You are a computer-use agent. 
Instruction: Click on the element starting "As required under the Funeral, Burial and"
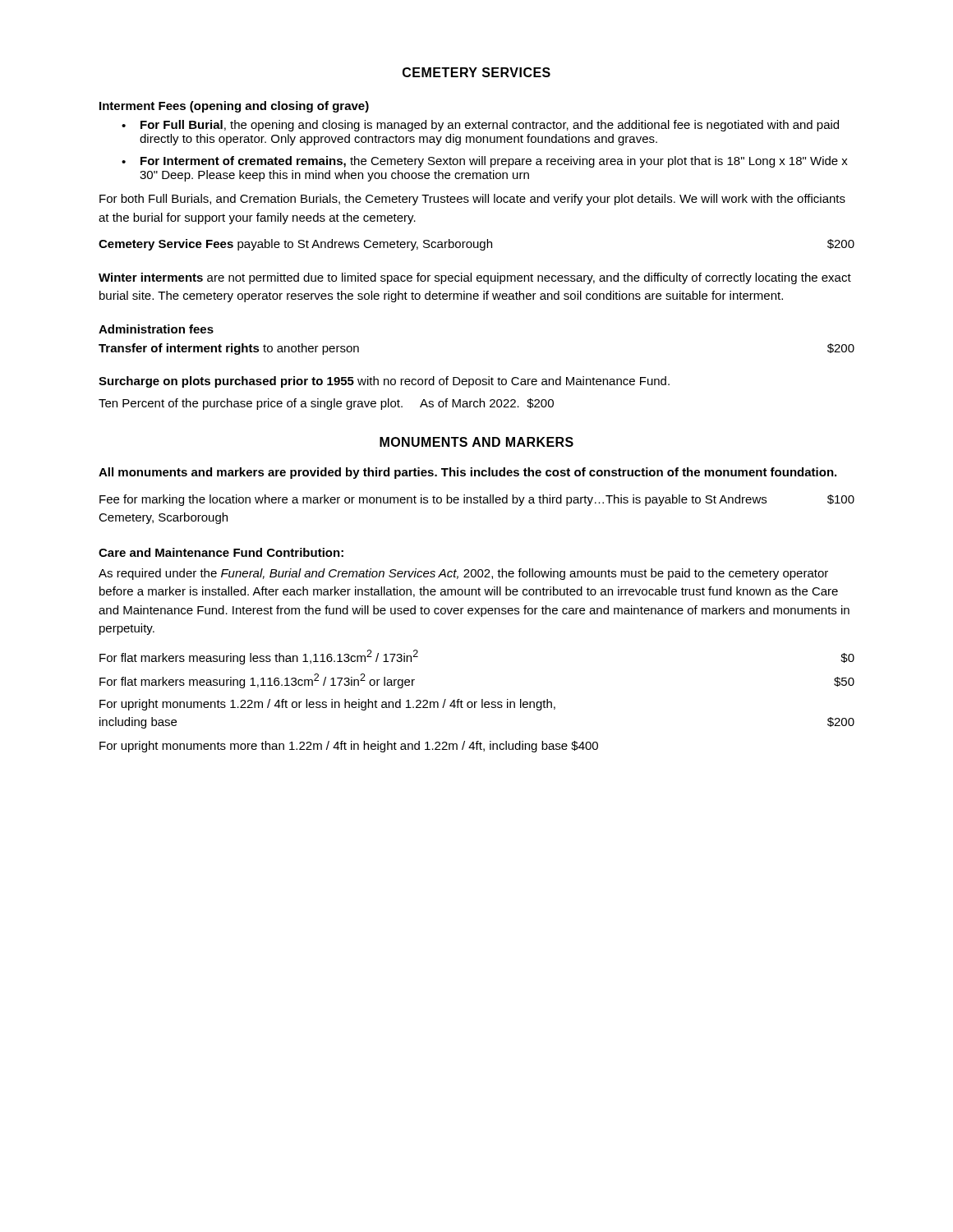click(474, 600)
